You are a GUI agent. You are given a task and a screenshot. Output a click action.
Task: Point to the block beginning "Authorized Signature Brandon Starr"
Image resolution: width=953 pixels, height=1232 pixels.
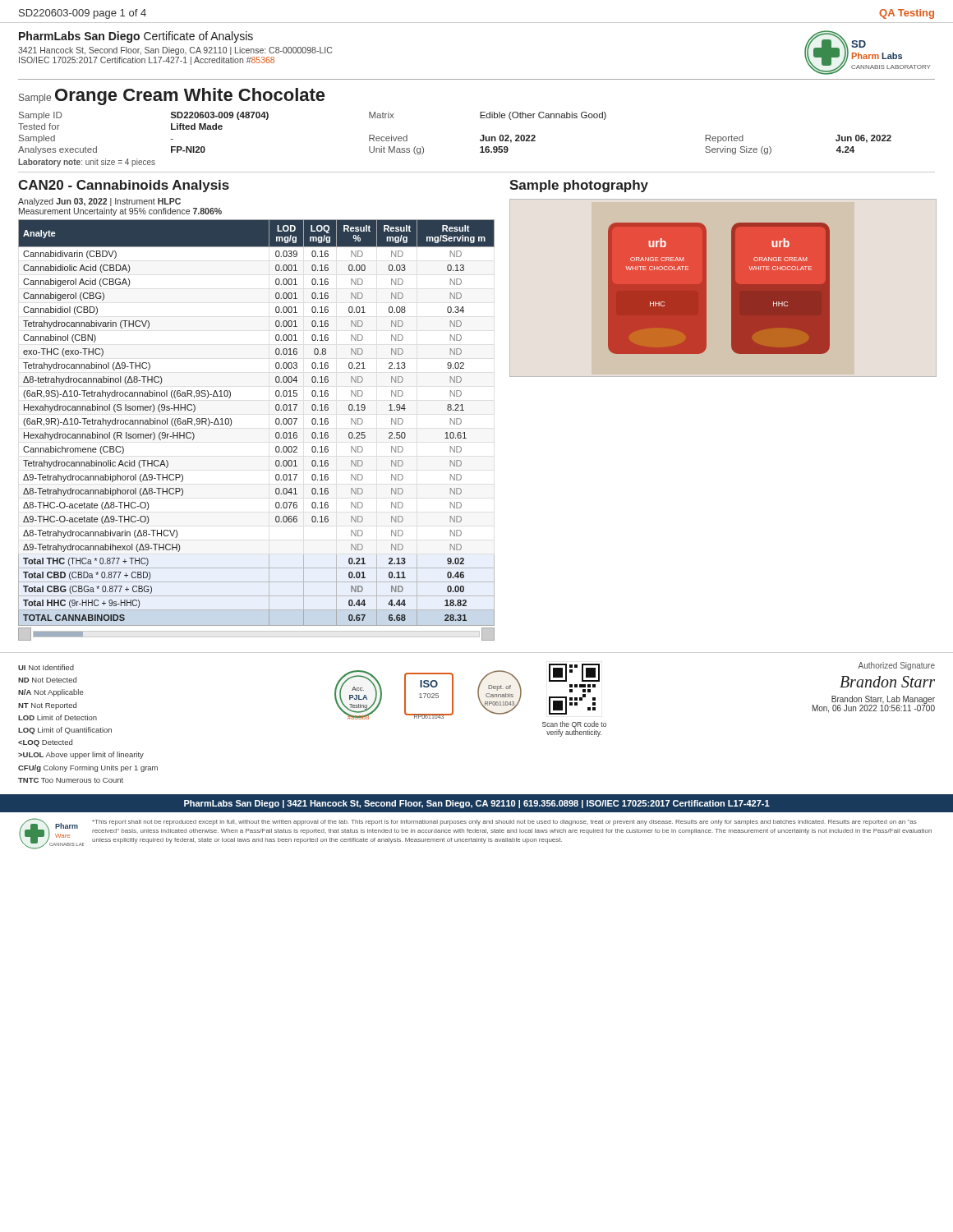tap(853, 687)
